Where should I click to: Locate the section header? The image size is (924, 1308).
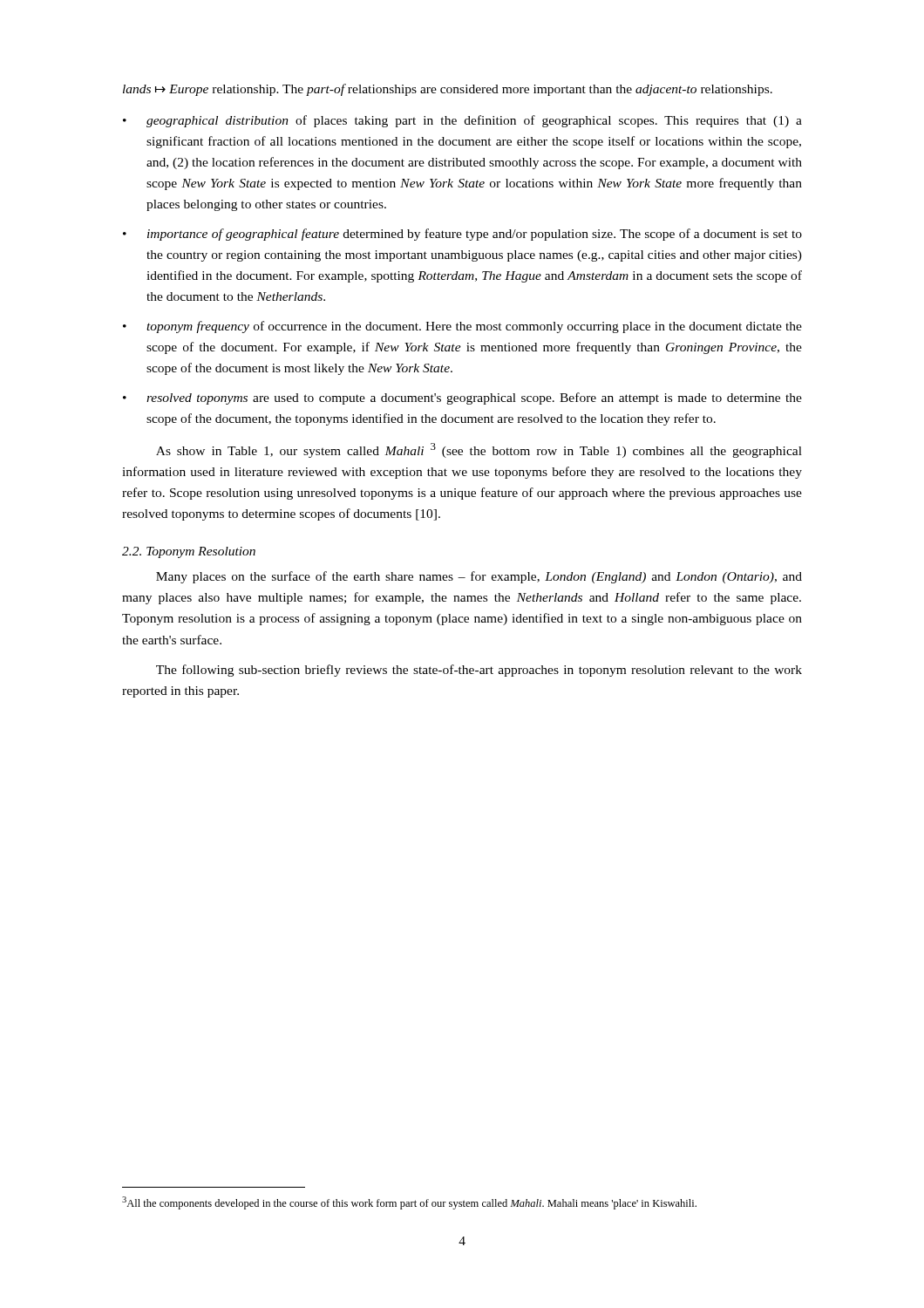(x=189, y=551)
